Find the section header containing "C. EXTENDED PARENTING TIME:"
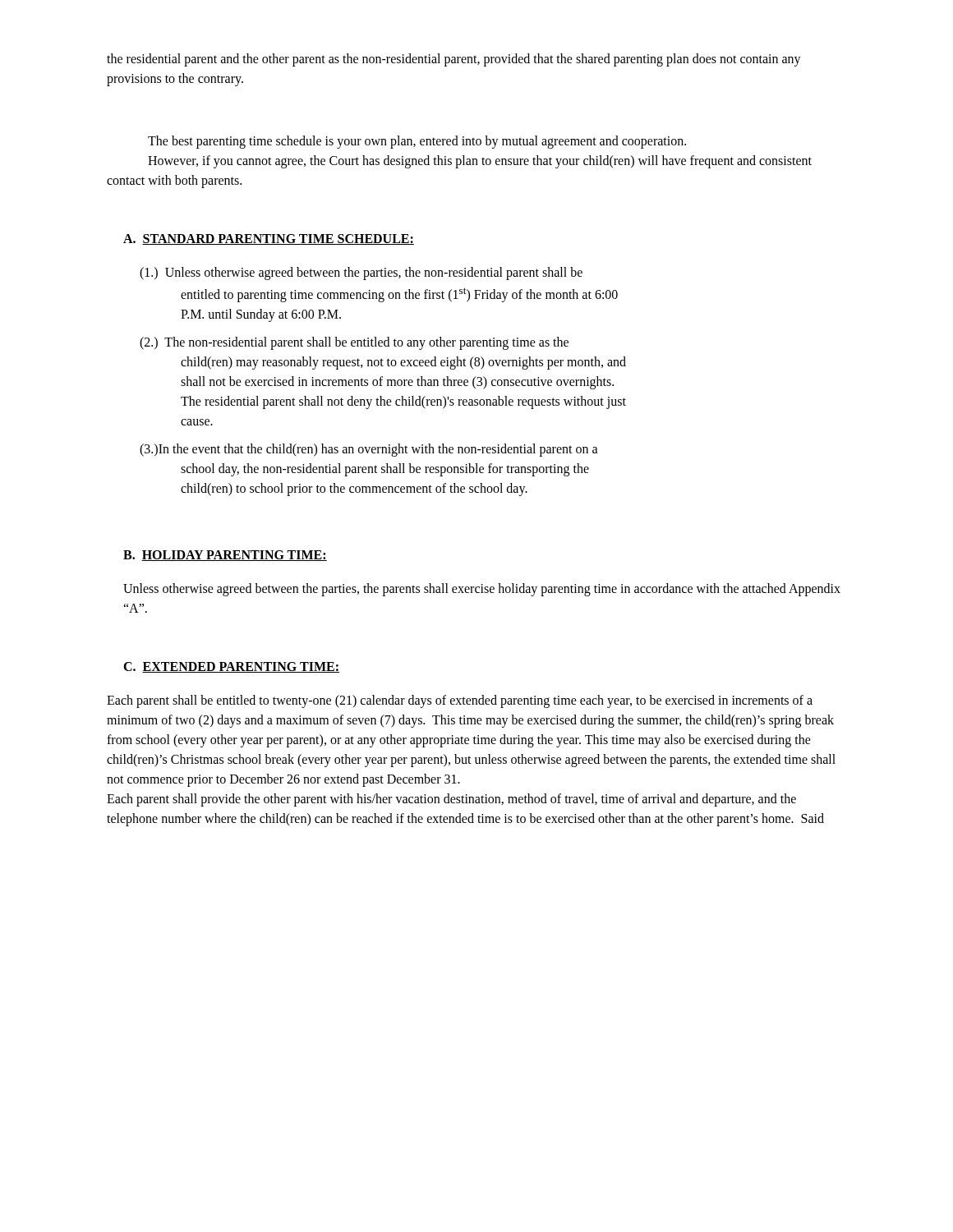Image resolution: width=953 pixels, height=1232 pixels. (231, 667)
